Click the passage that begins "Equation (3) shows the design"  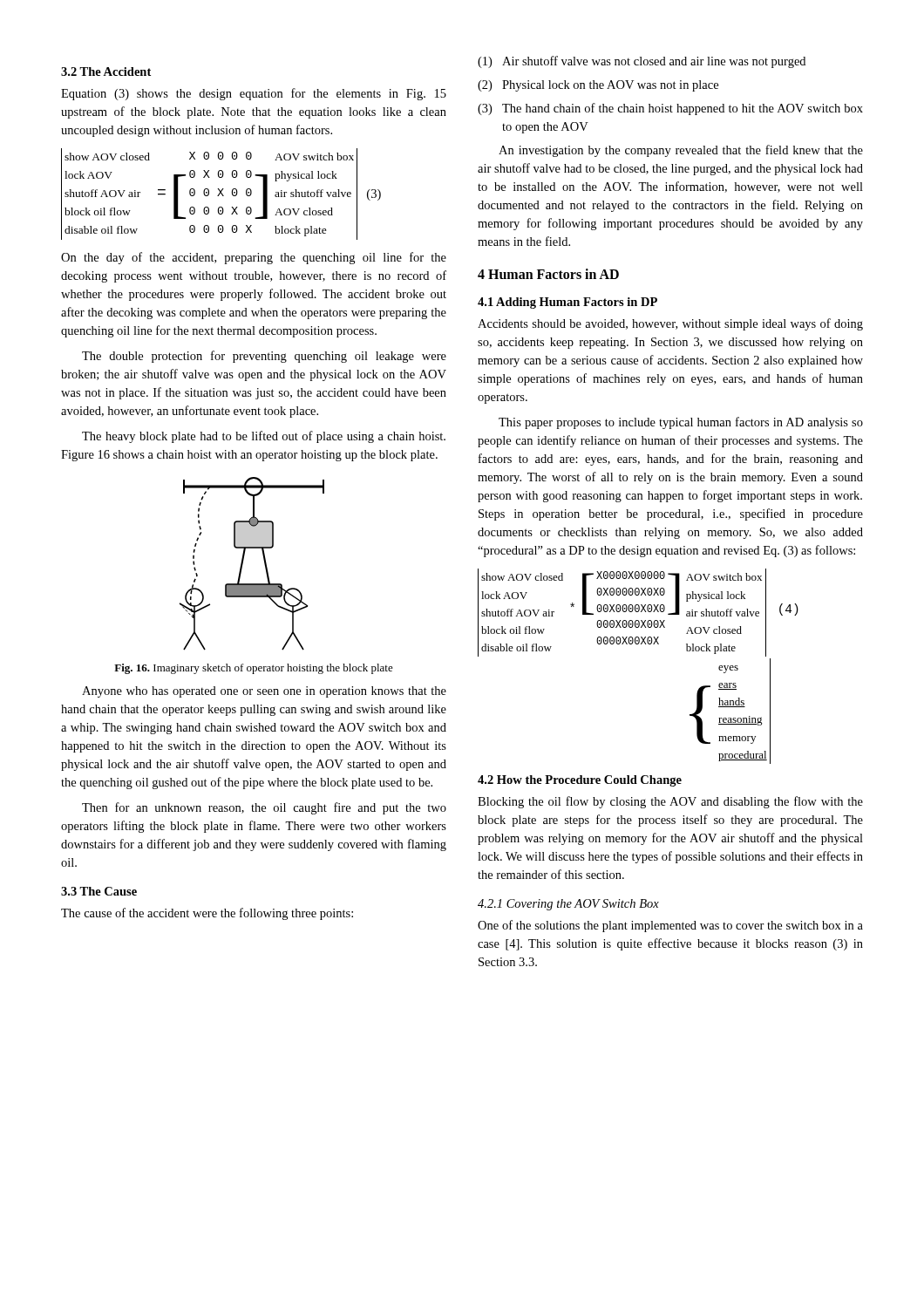pos(254,112)
